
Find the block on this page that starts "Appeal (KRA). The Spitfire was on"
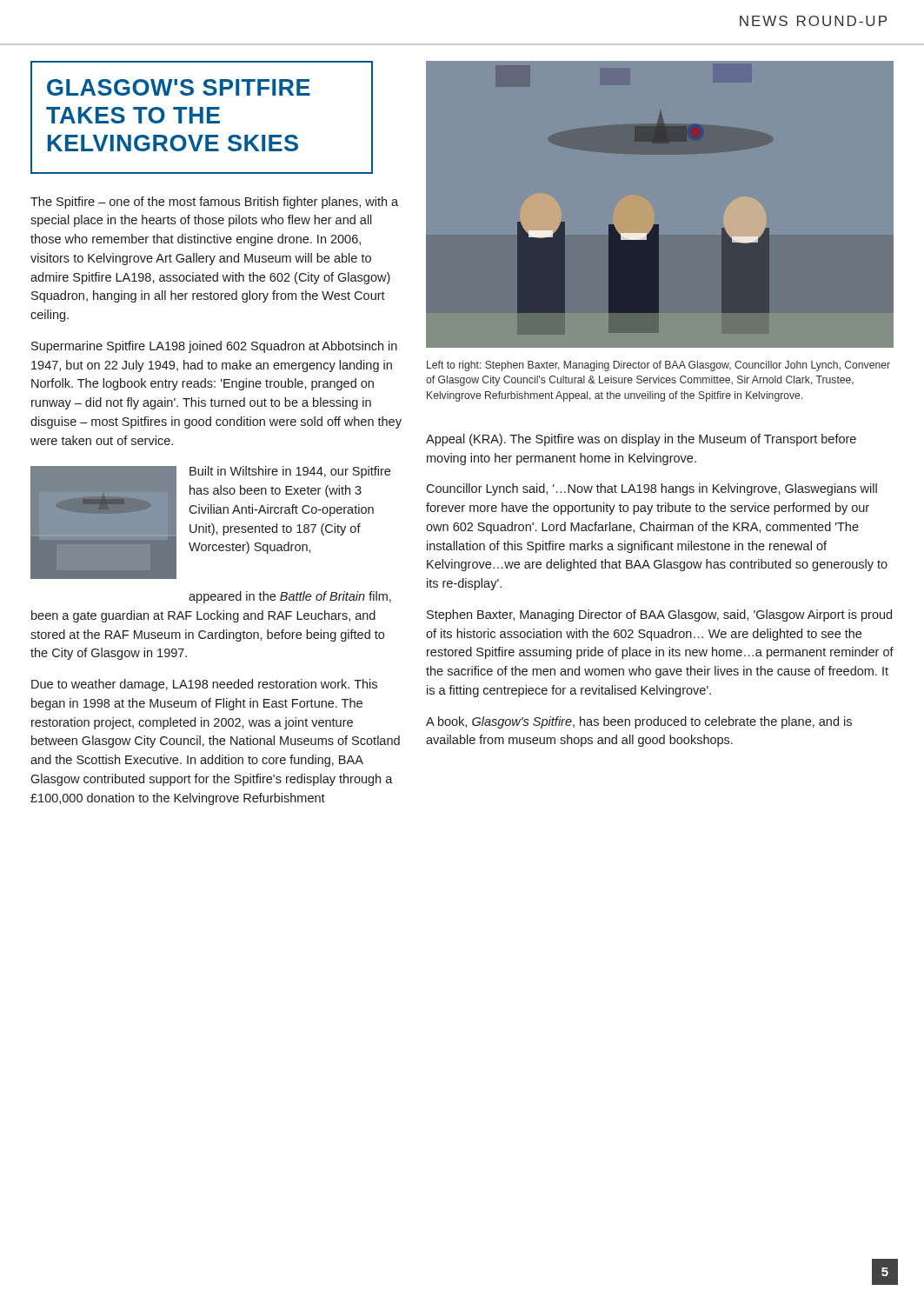(641, 448)
